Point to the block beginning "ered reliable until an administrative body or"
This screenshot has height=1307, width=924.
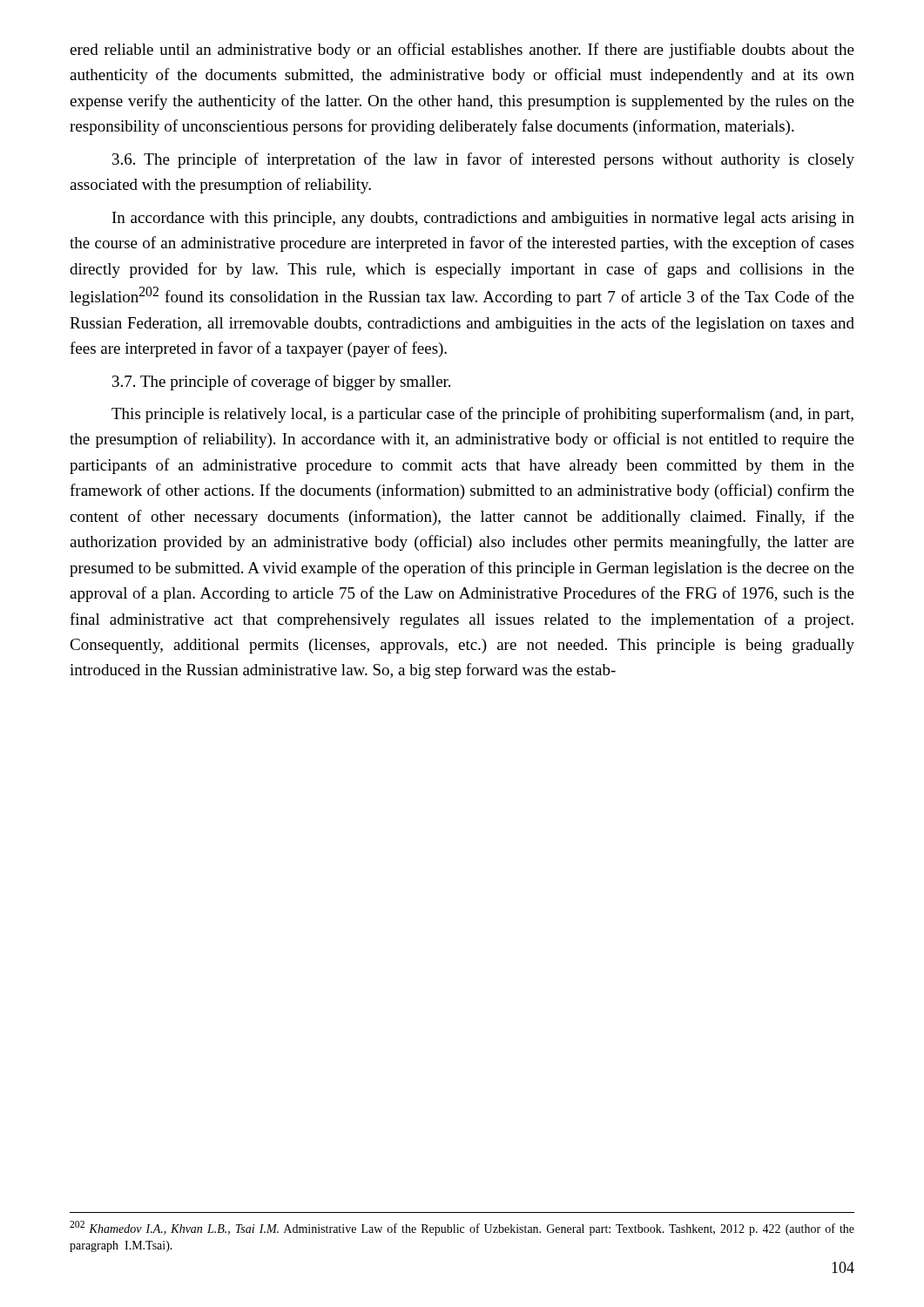click(x=462, y=88)
